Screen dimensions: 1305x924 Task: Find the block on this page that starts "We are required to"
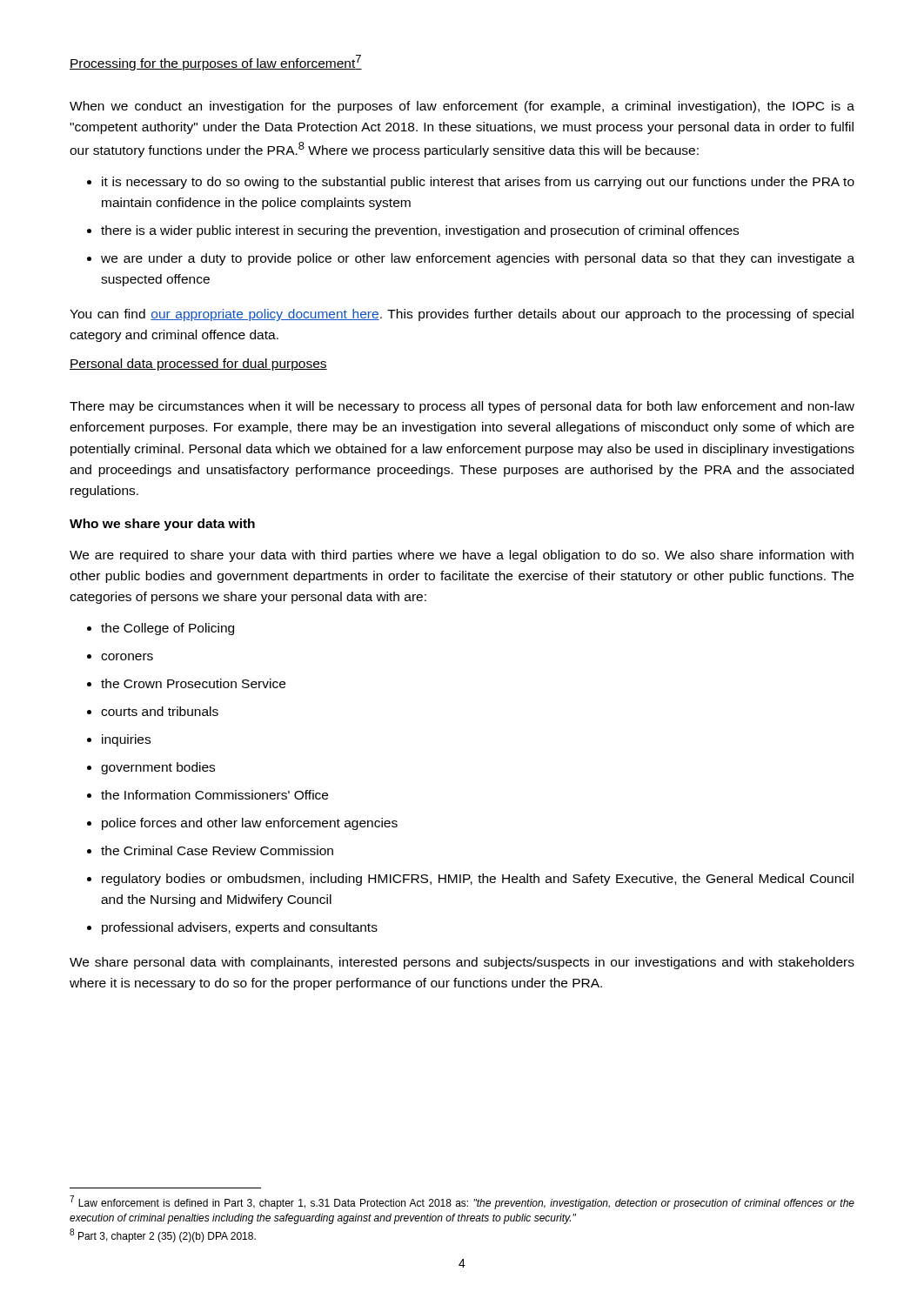pos(462,576)
